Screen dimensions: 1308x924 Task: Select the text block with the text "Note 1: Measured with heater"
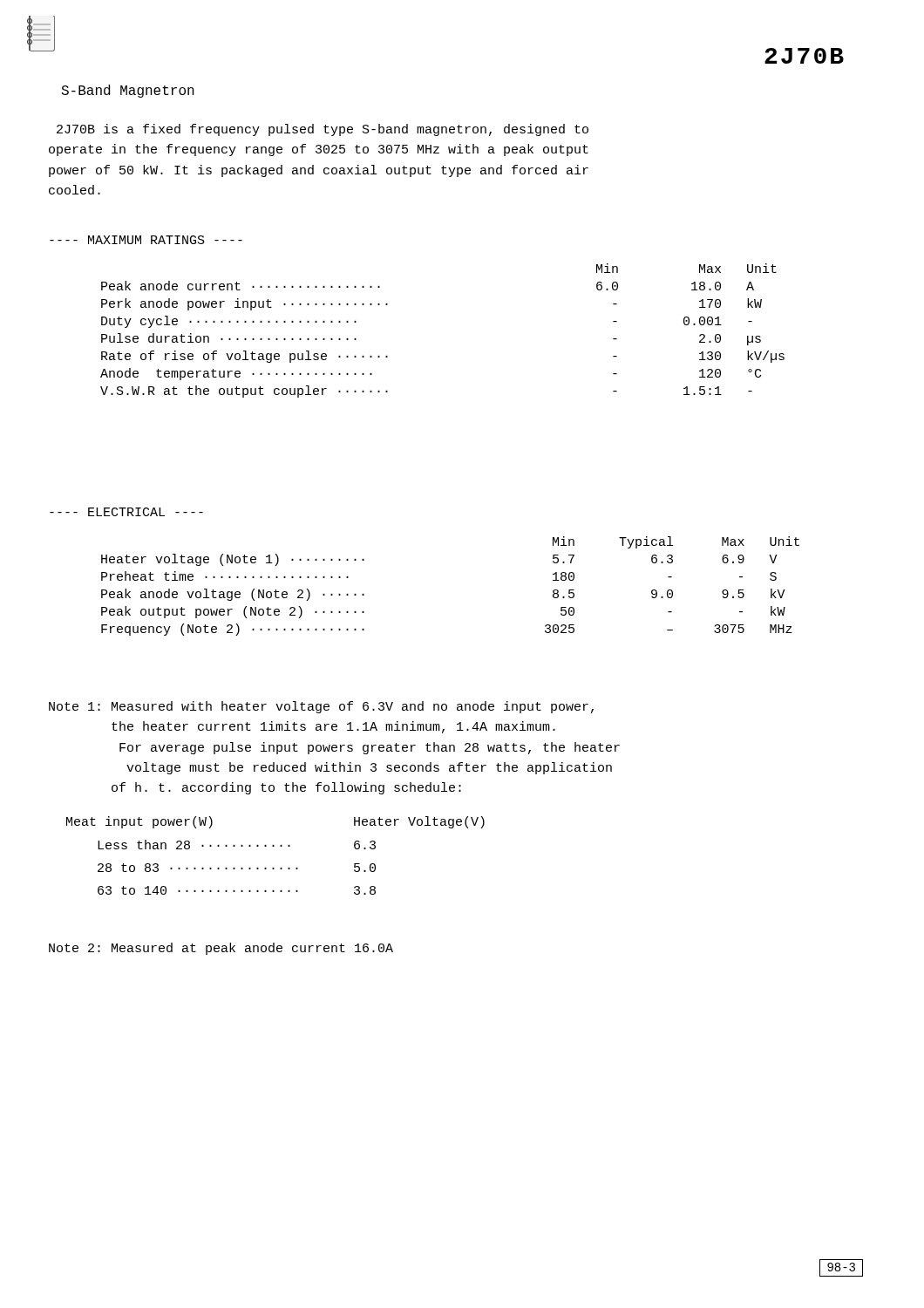point(449,802)
